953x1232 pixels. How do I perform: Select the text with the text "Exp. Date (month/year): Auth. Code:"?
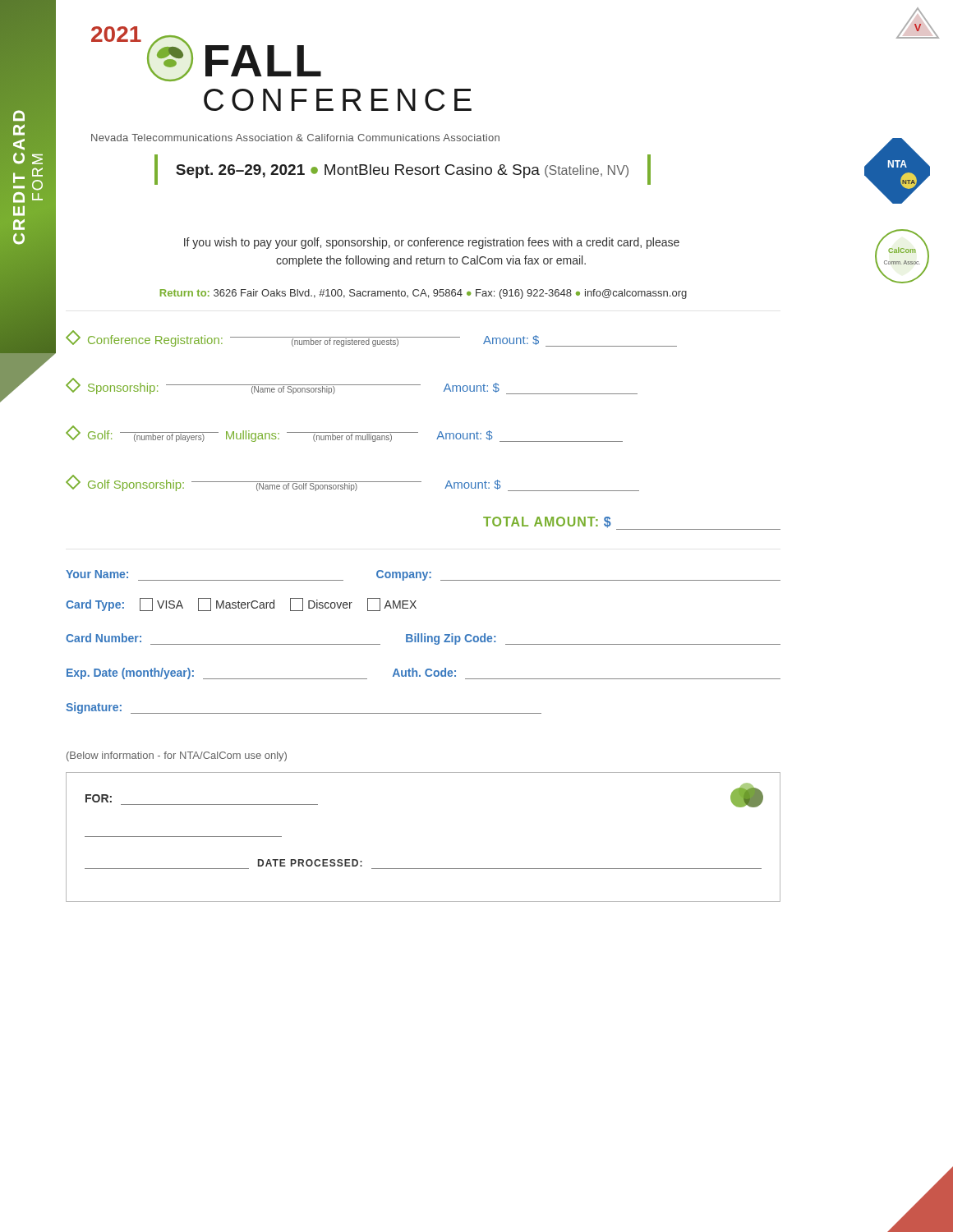tap(423, 671)
